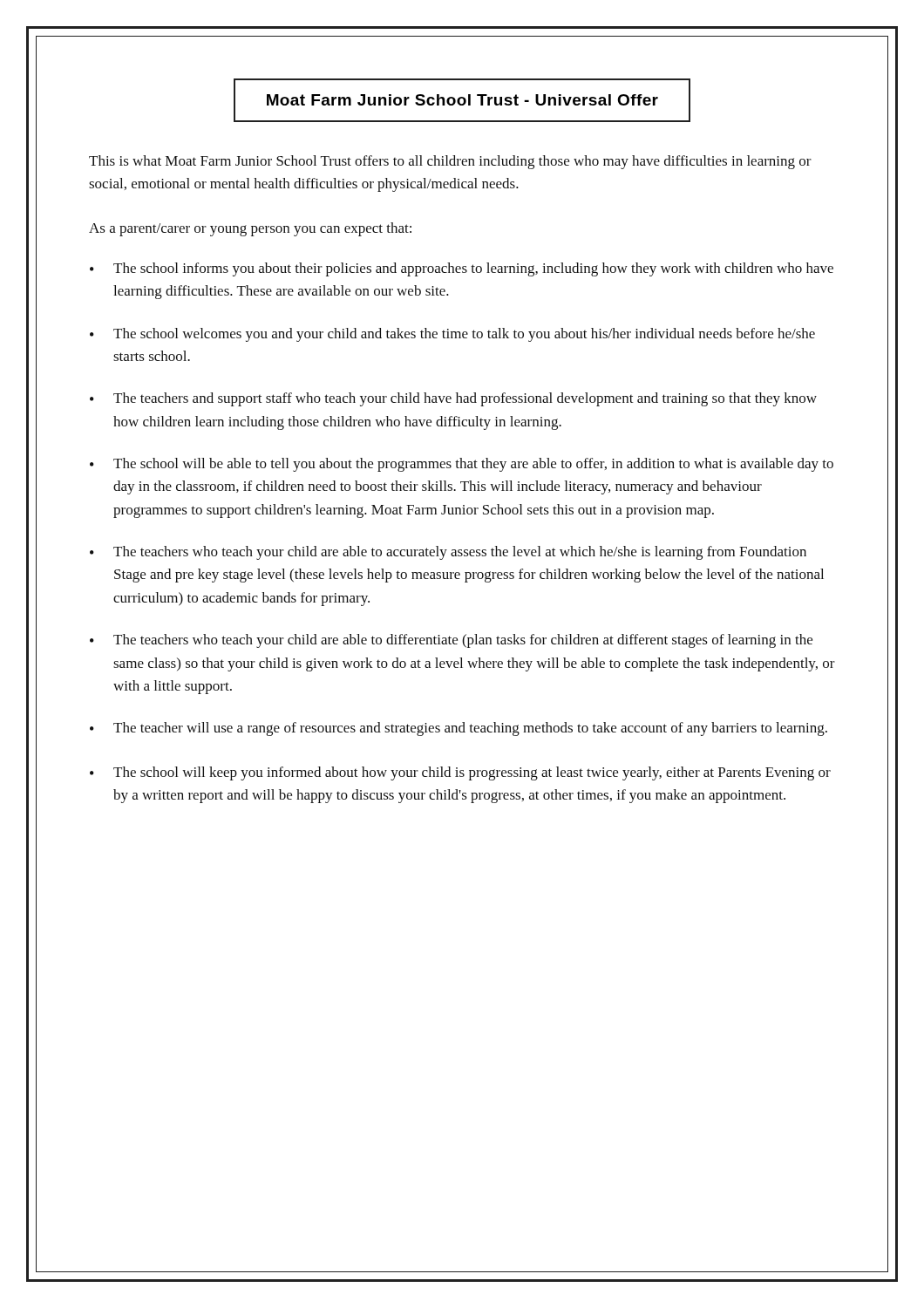Image resolution: width=924 pixels, height=1308 pixels.
Task: Click on the block starting "• The school informs you about their policies"
Action: click(462, 280)
